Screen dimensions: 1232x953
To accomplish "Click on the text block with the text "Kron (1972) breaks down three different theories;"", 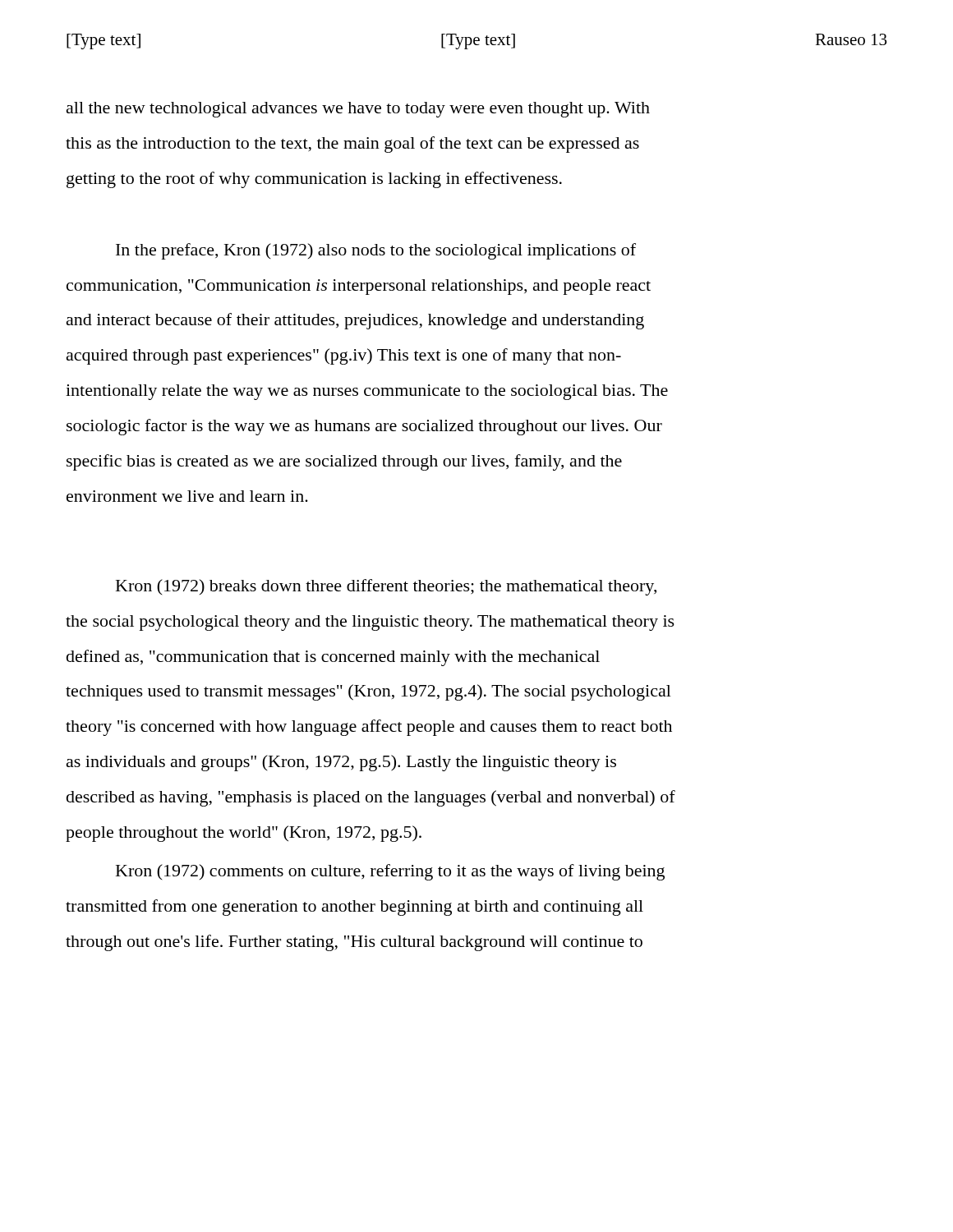I will tap(476, 709).
